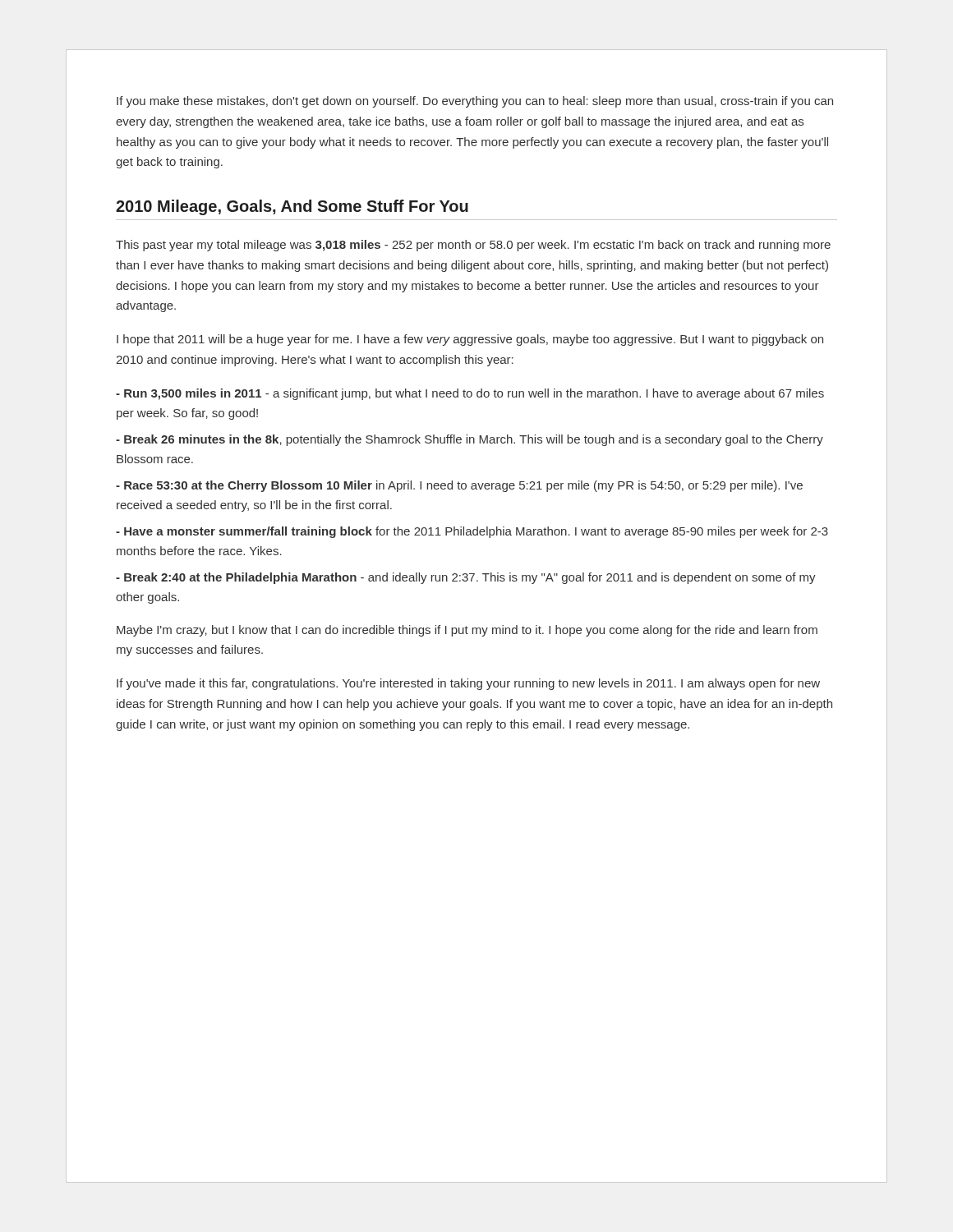Click the passage that begins "I hope that"
The height and width of the screenshot is (1232, 953).
coord(470,349)
